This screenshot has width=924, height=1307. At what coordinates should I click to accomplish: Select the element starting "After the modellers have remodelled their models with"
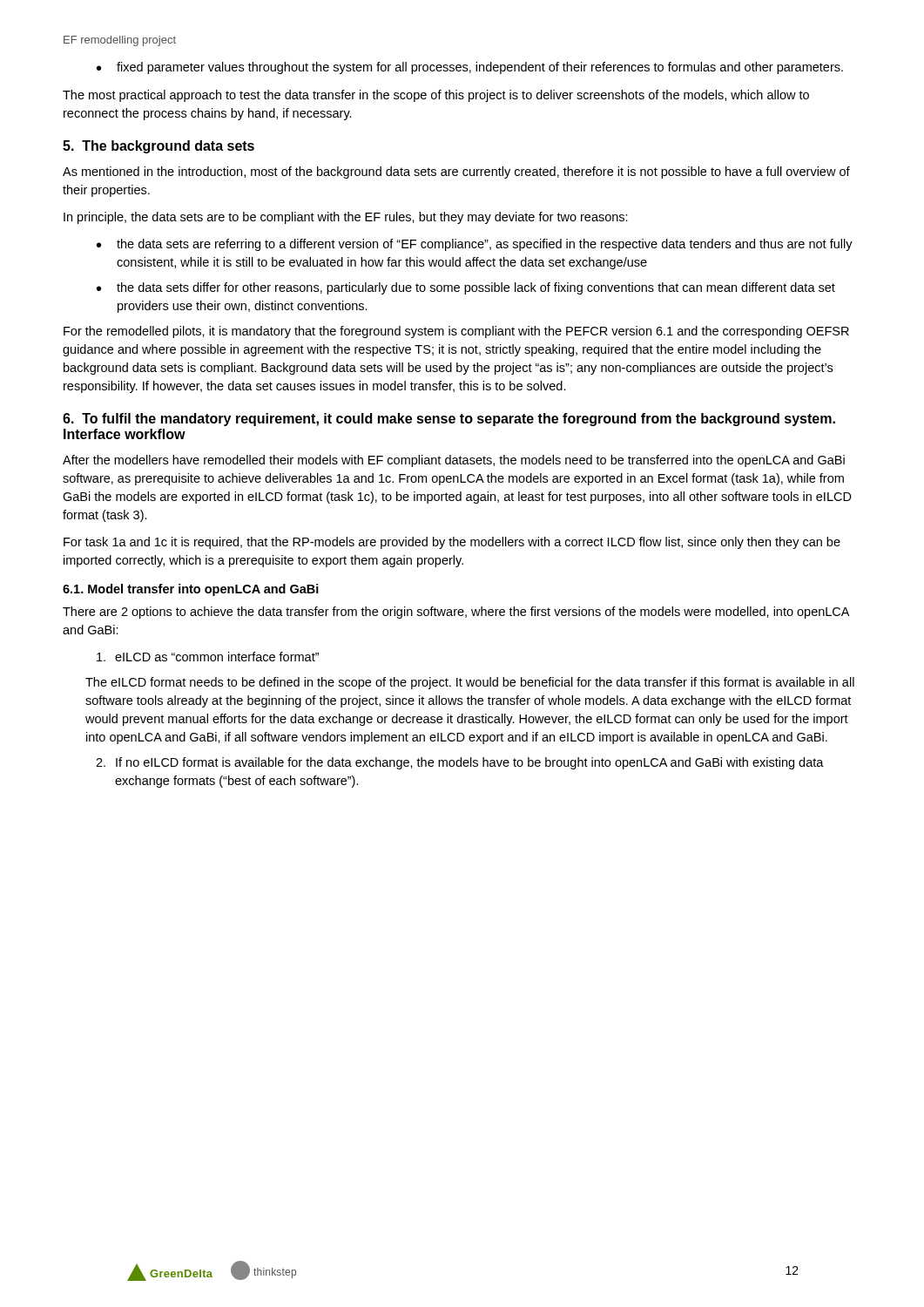457,488
